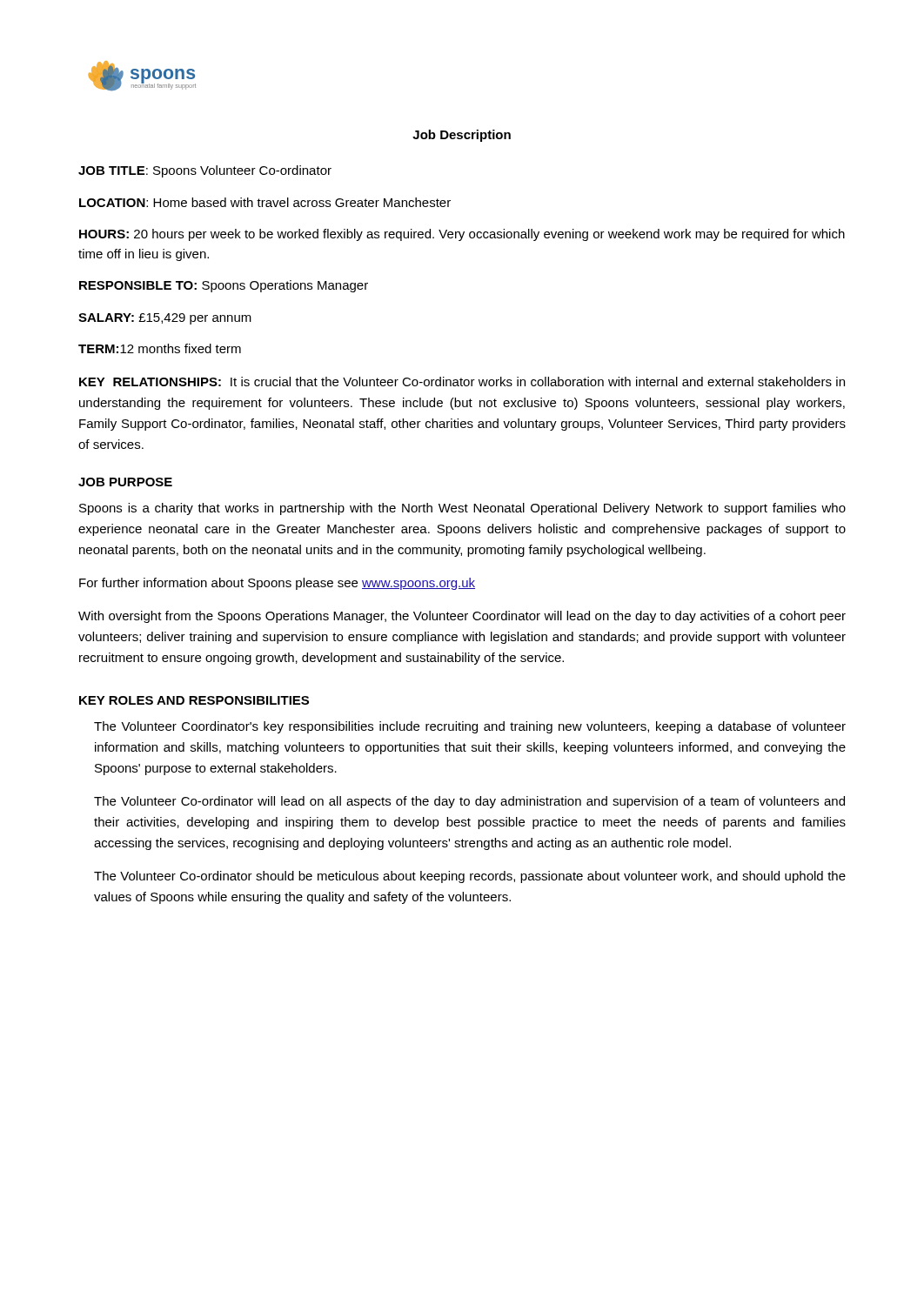The height and width of the screenshot is (1305, 924).
Task: Locate the text block containing "HOURS: 20 hours per week to be worked"
Action: tap(462, 243)
